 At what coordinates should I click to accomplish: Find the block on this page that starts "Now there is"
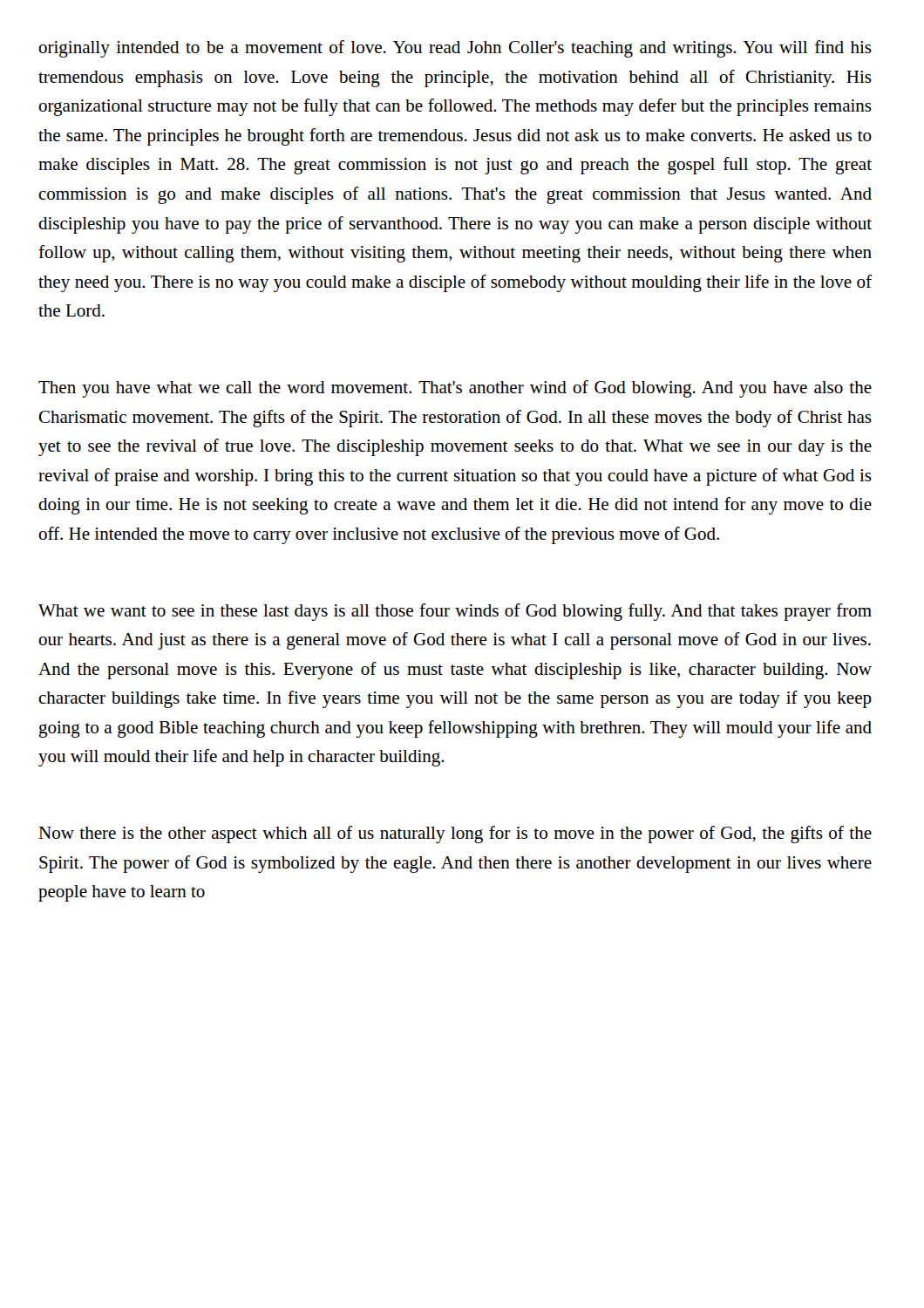455,862
